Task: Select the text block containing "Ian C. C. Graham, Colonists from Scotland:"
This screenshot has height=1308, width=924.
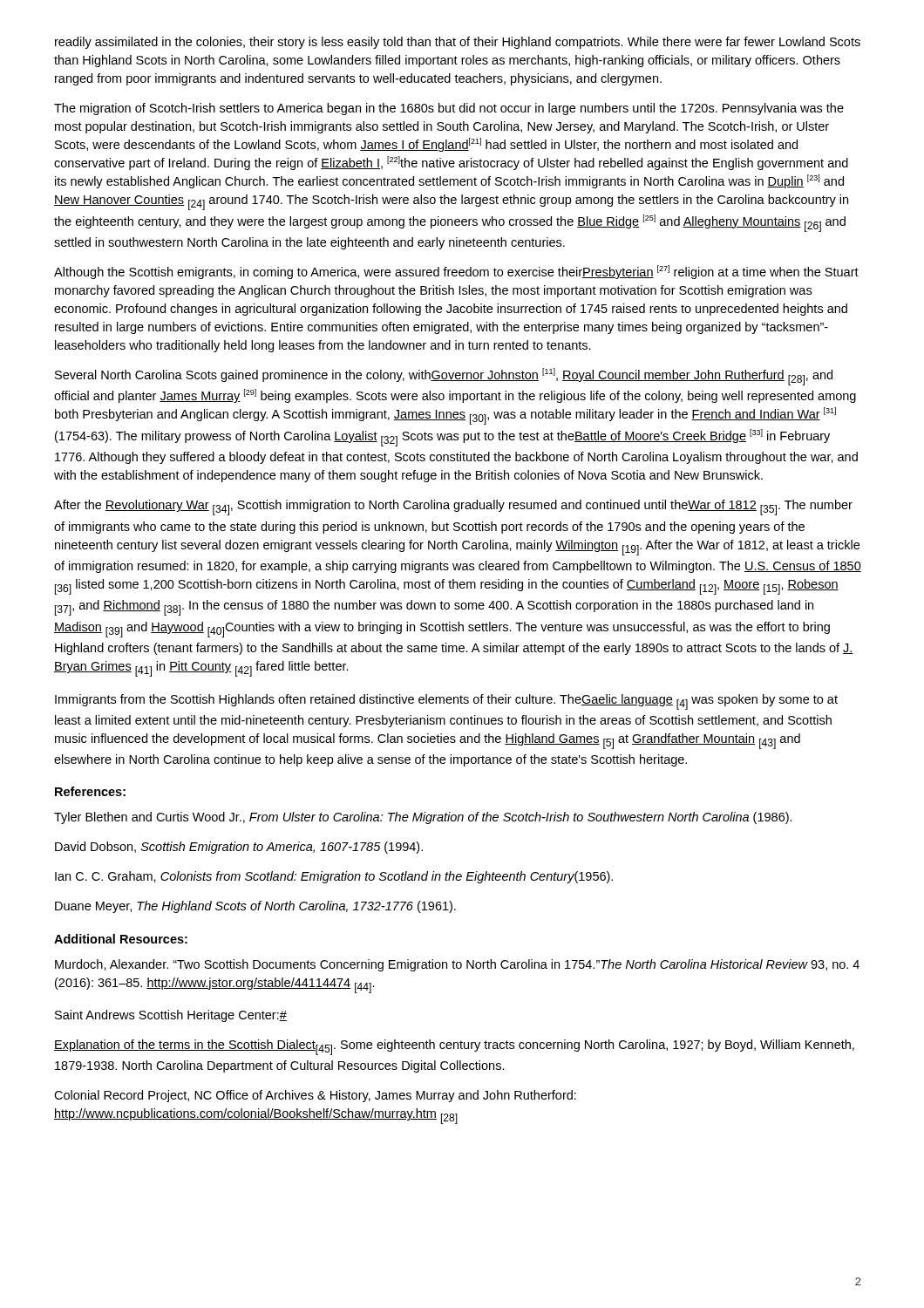Action: tap(458, 877)
